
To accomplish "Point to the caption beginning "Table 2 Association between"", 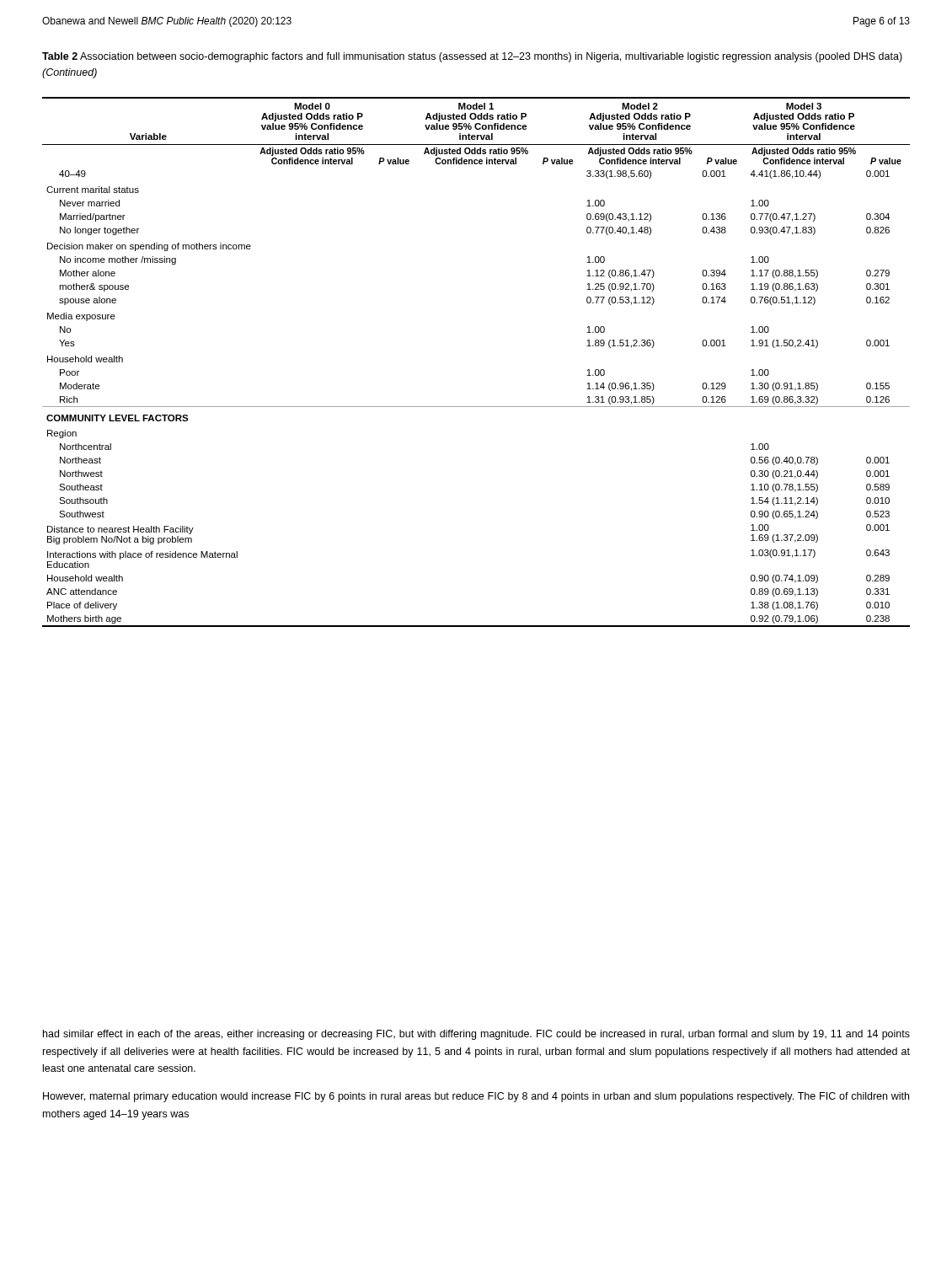I will [472, 64].
